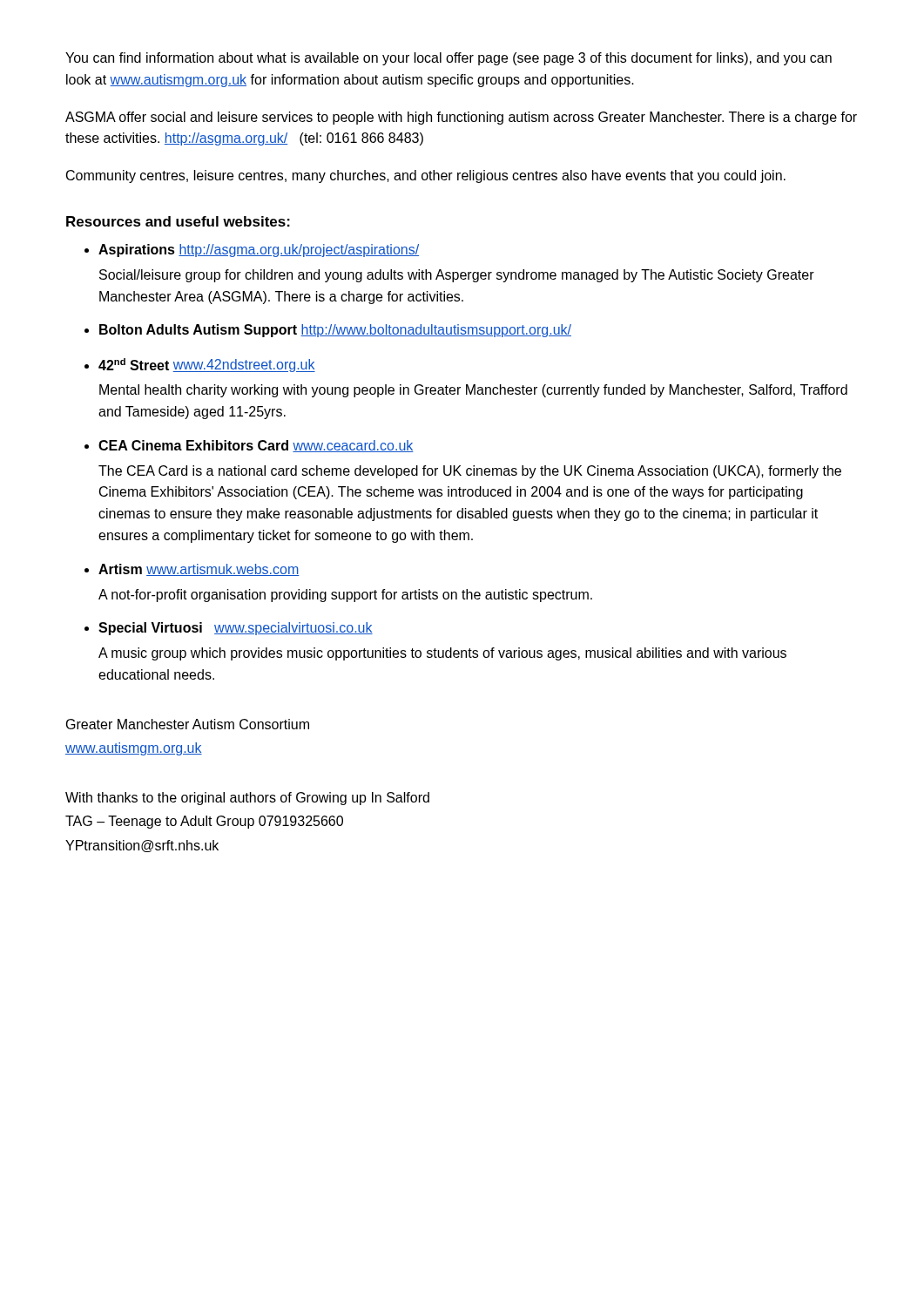Click a section header
The width and height of the screenshot is (924, 1307).
178,222
